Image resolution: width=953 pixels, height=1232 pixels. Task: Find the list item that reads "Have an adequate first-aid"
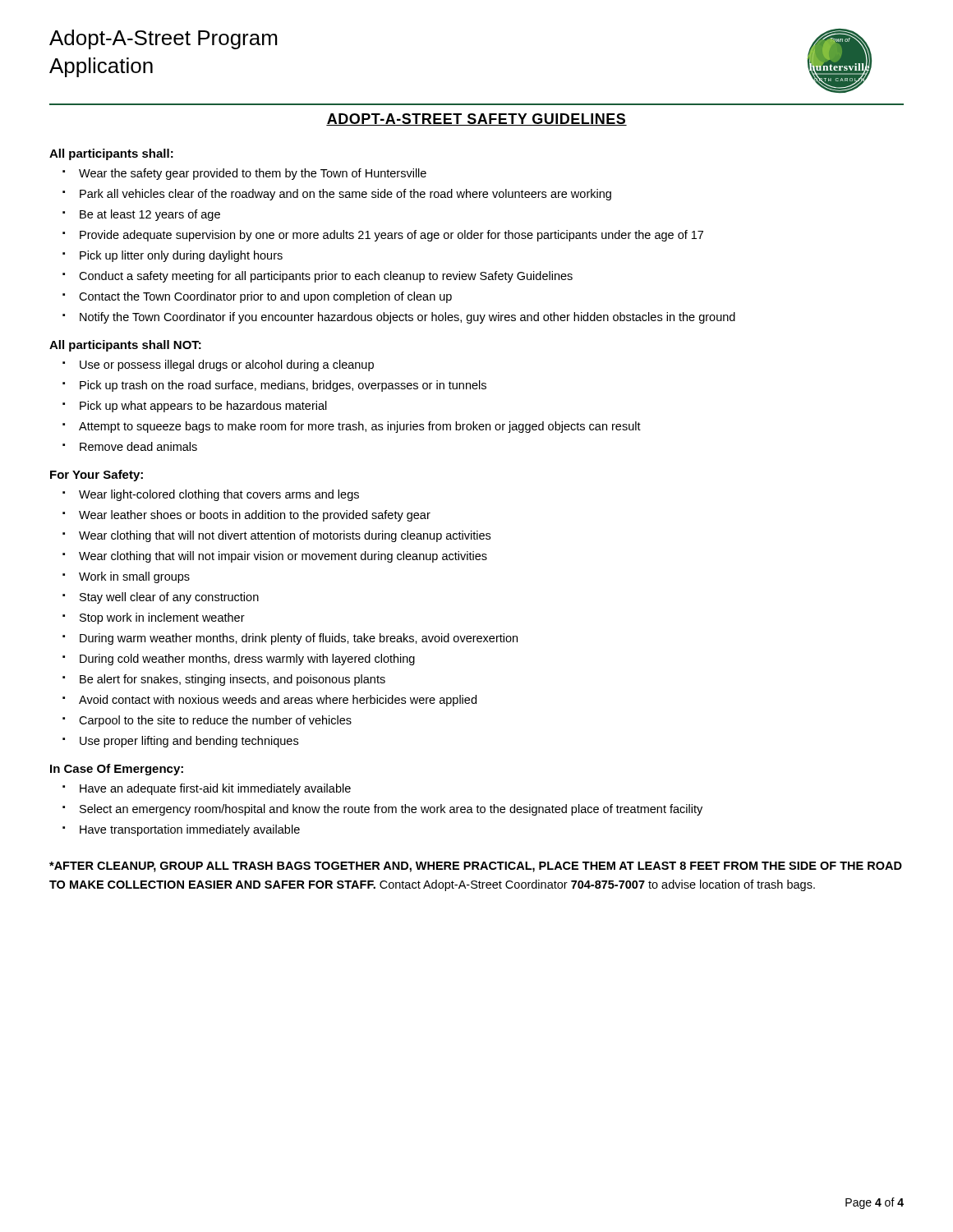(215, 789)
